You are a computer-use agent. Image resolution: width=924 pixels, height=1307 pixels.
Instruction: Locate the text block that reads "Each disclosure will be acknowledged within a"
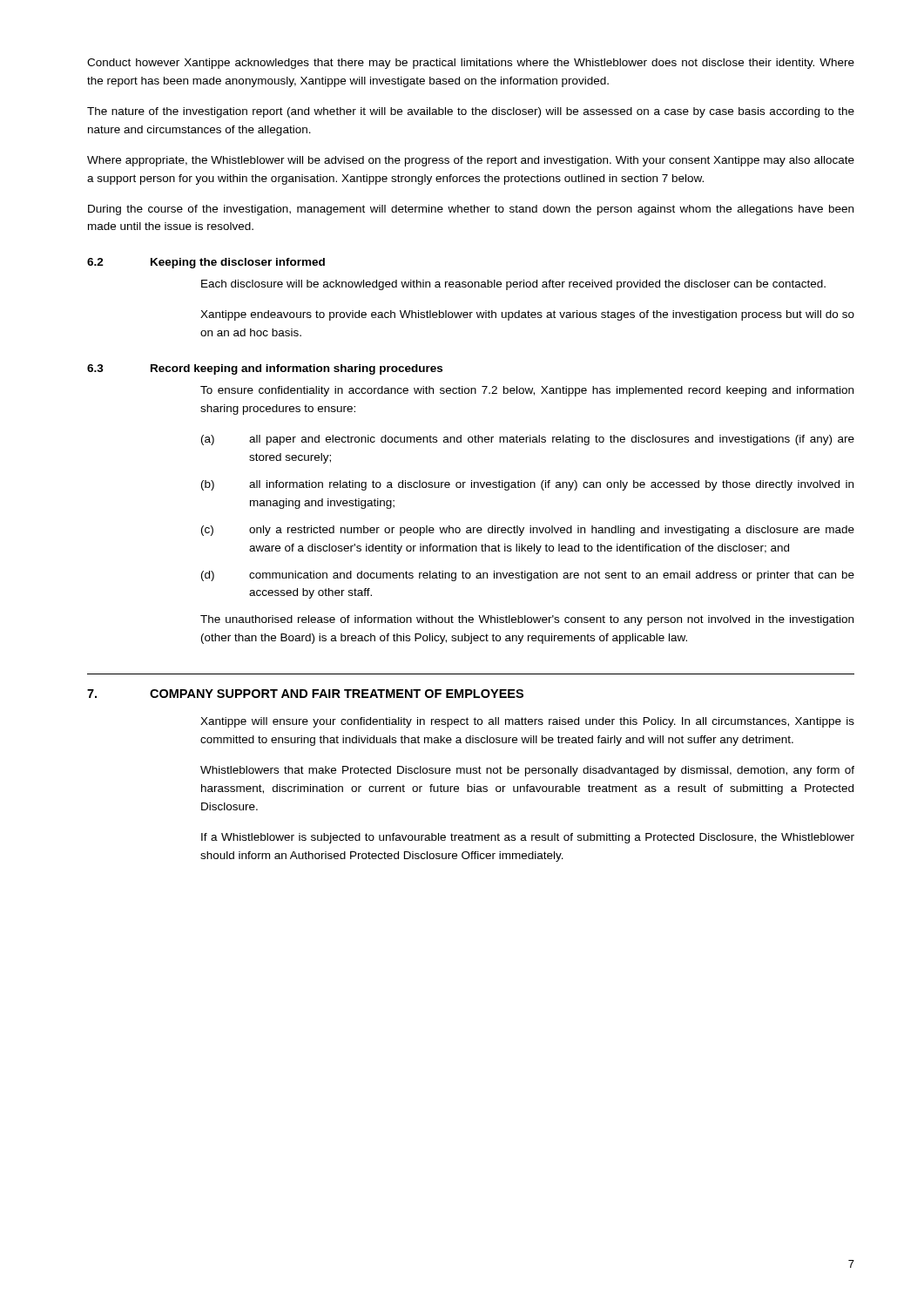click(x=513, y=284)
